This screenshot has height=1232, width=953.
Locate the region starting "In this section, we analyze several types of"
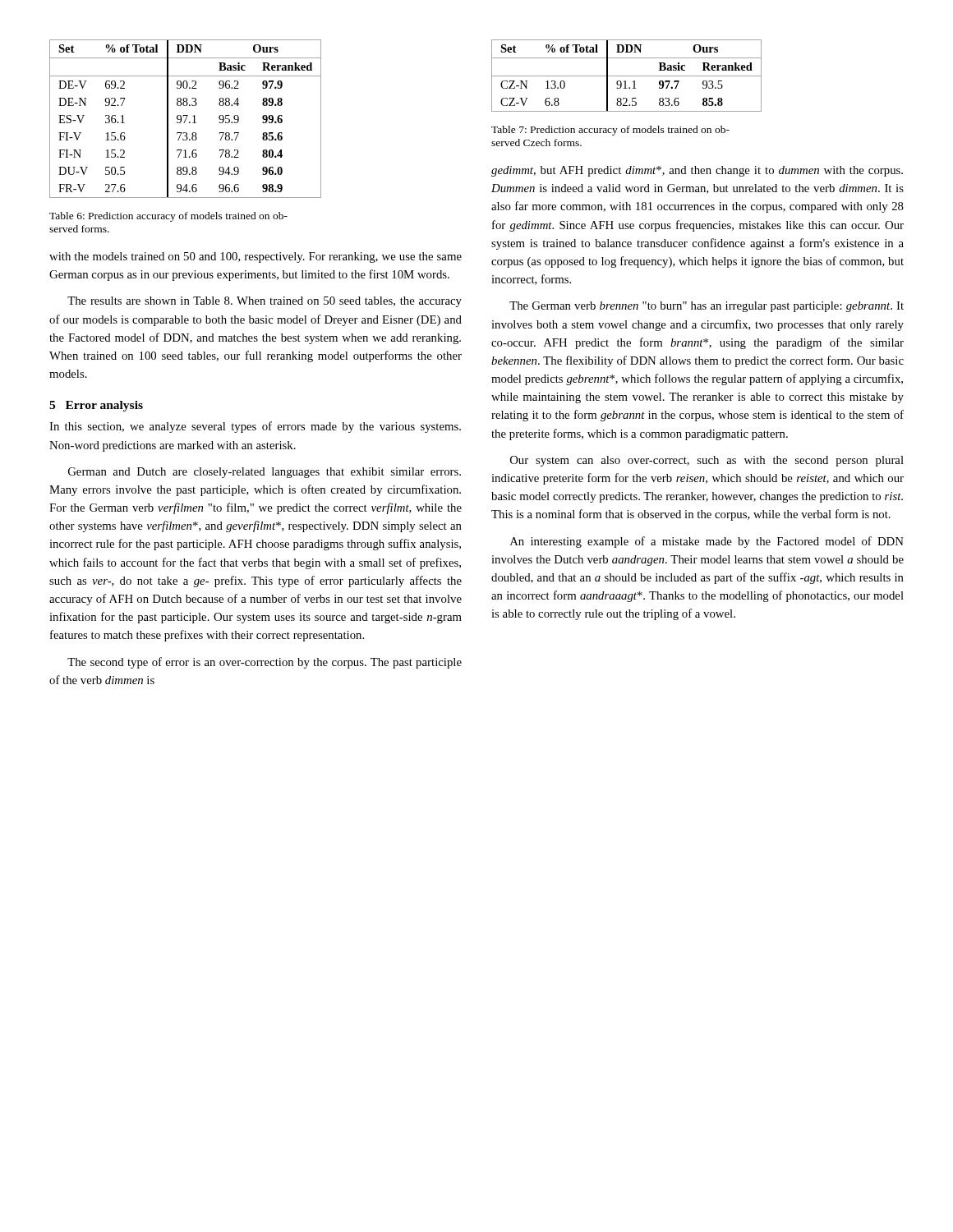tap(255, 436)
